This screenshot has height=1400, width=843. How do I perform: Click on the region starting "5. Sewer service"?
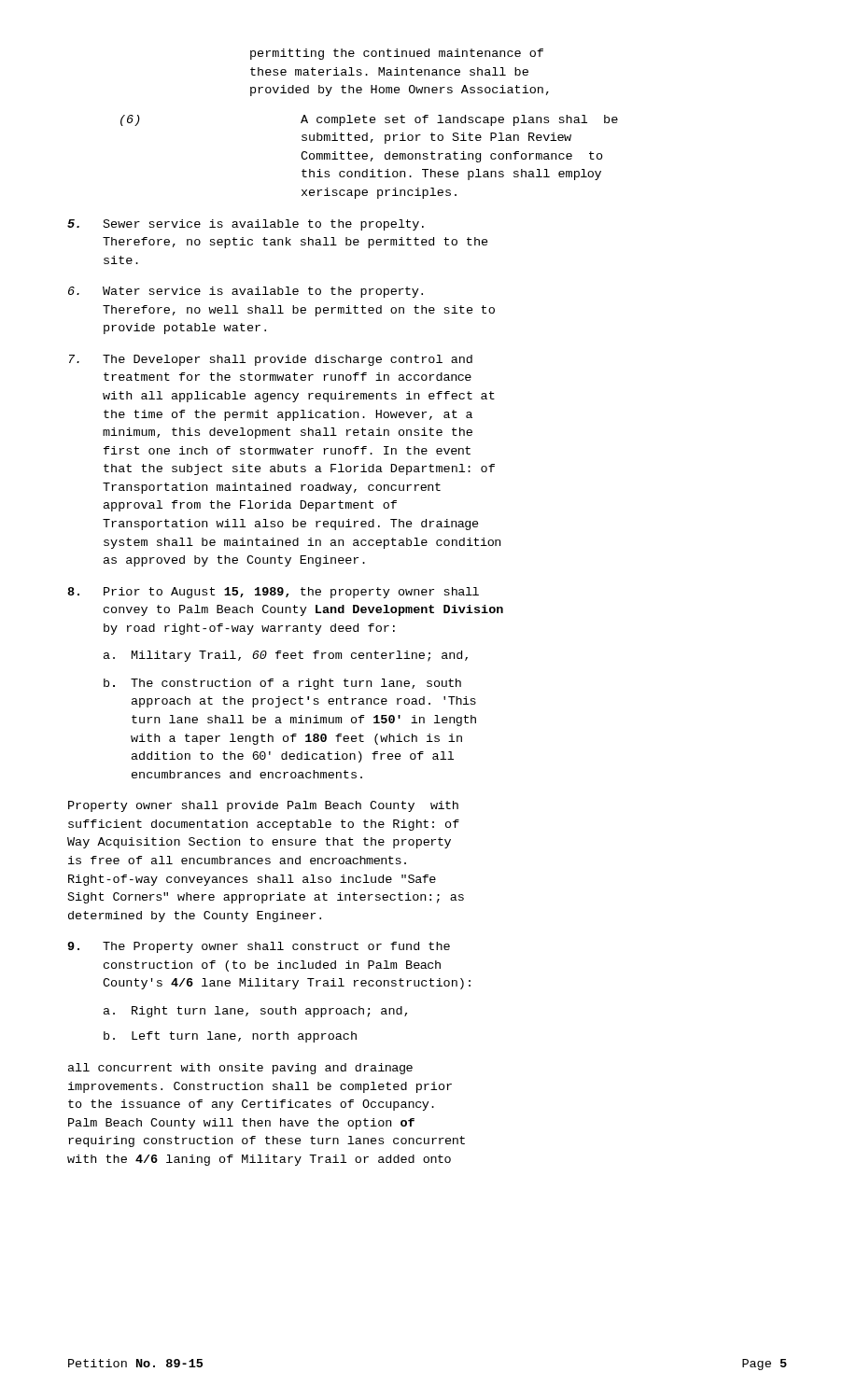coord(427,243)
